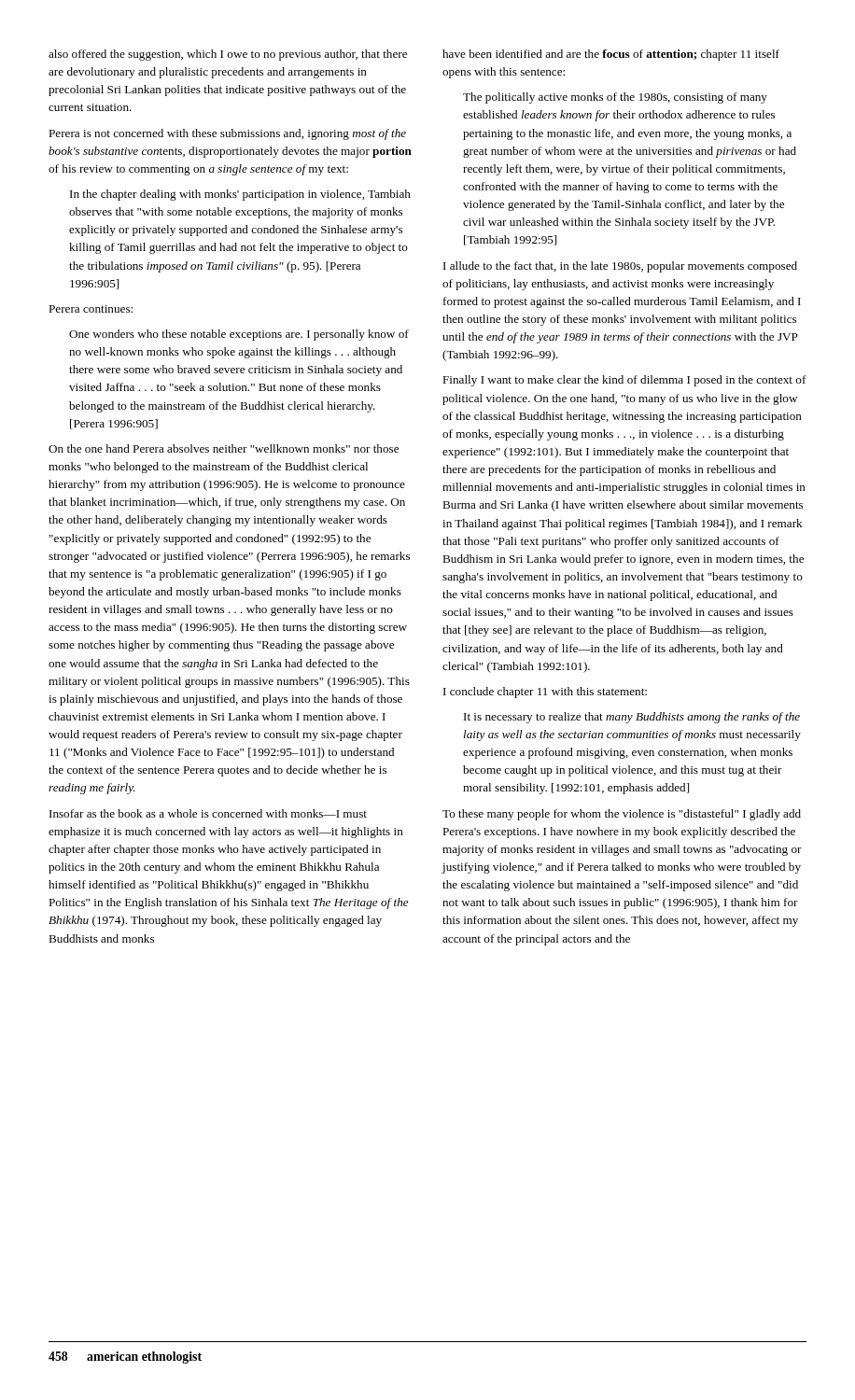Viewport: 855px width, 1400px height.
Task: Click on the text block that reads "also offered the"
Action: [x=228, y=80]
